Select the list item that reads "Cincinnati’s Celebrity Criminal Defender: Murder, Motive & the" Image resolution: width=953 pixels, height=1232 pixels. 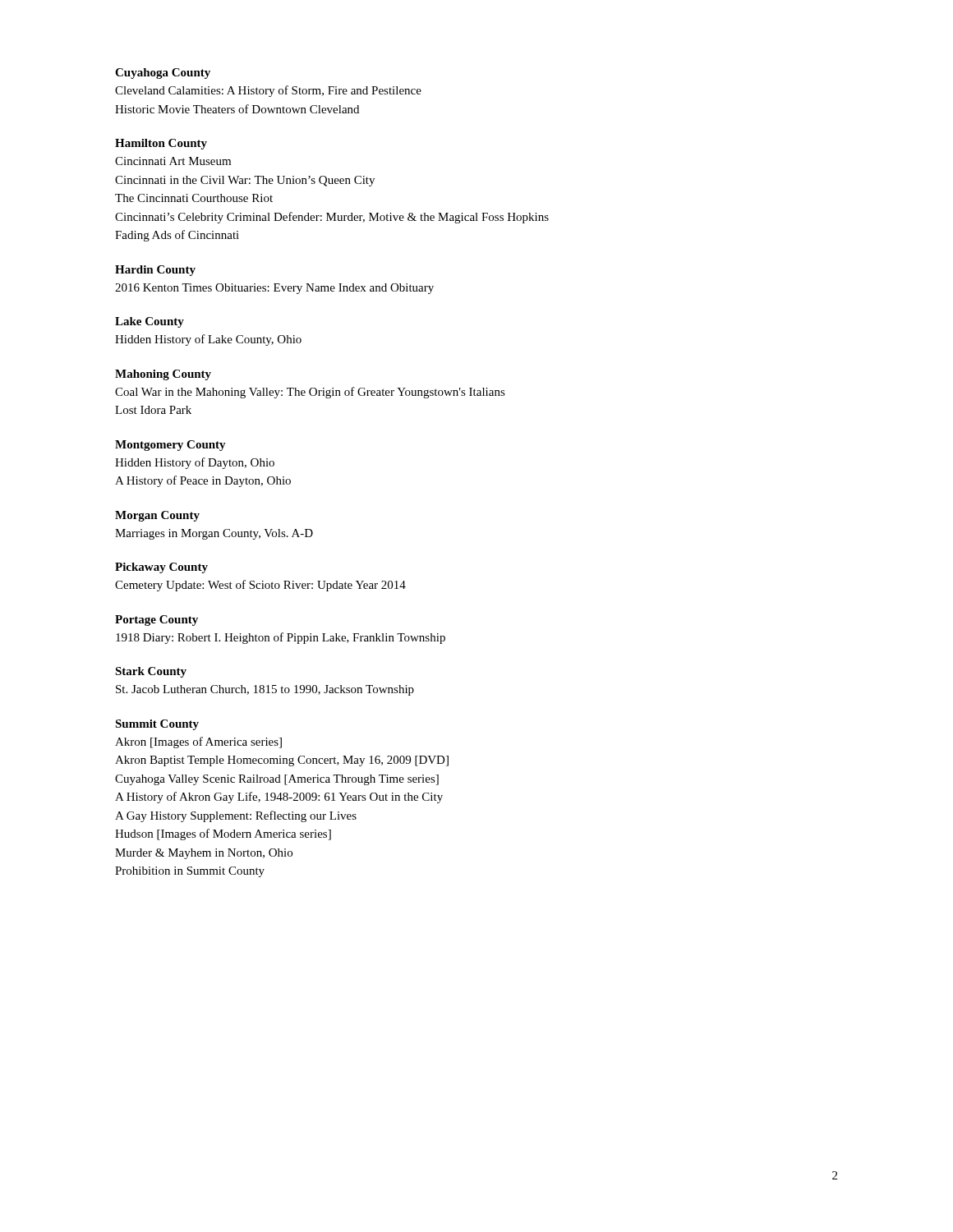click(332, 216)
